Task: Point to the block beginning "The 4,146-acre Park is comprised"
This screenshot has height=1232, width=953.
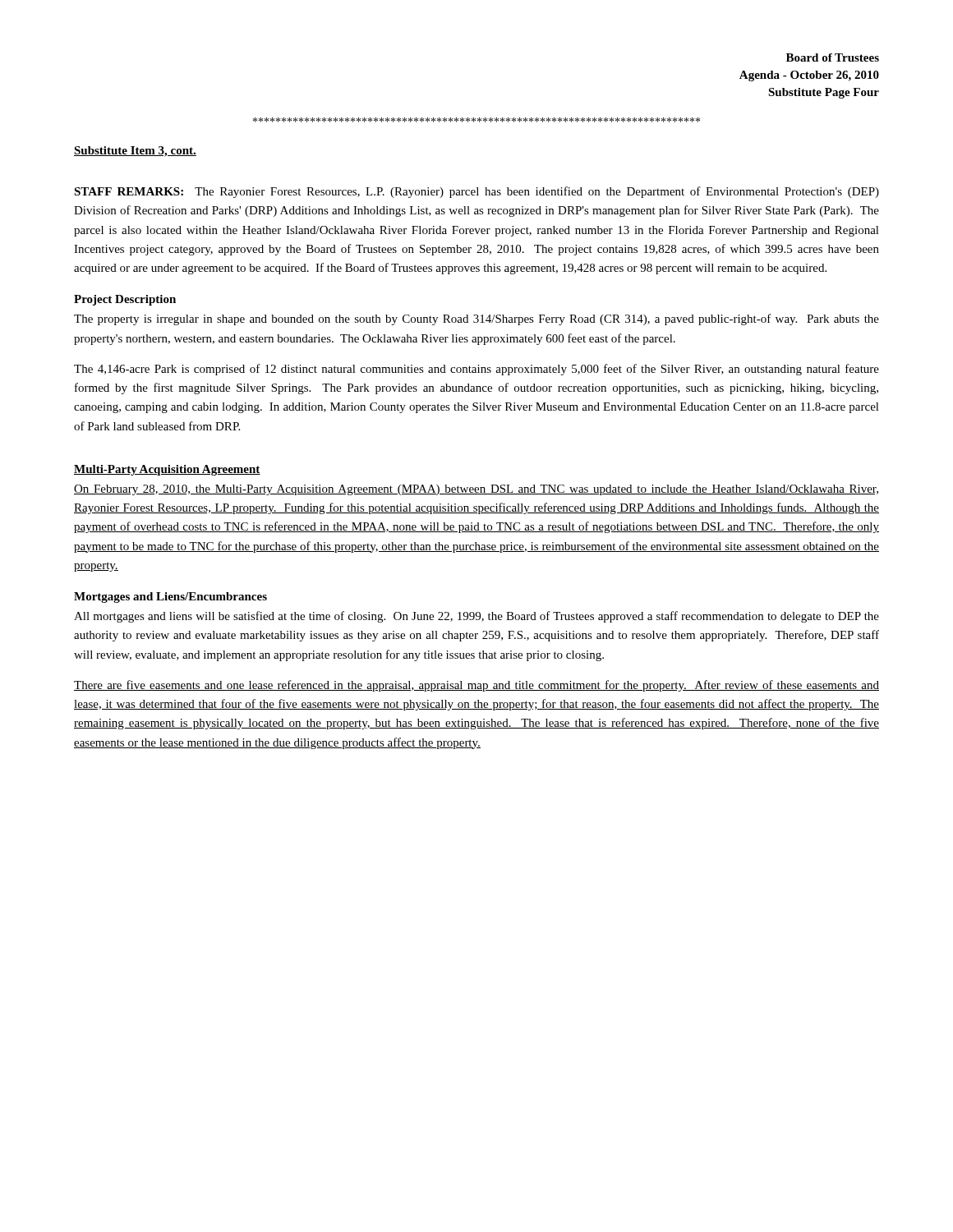Action: (476, 397)
